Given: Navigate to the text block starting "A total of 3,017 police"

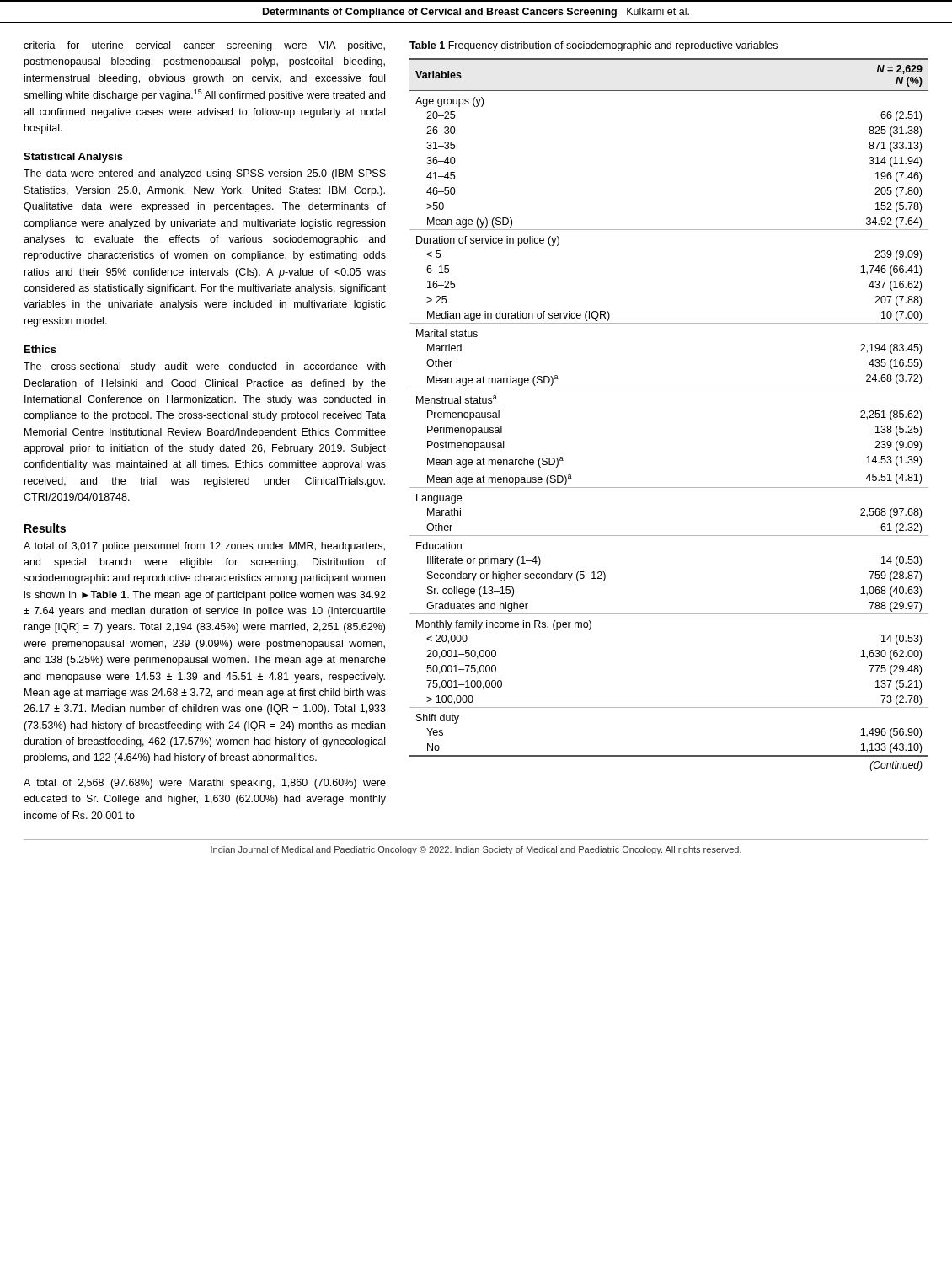Looking at the screenshot, I should tap(205, 652).
